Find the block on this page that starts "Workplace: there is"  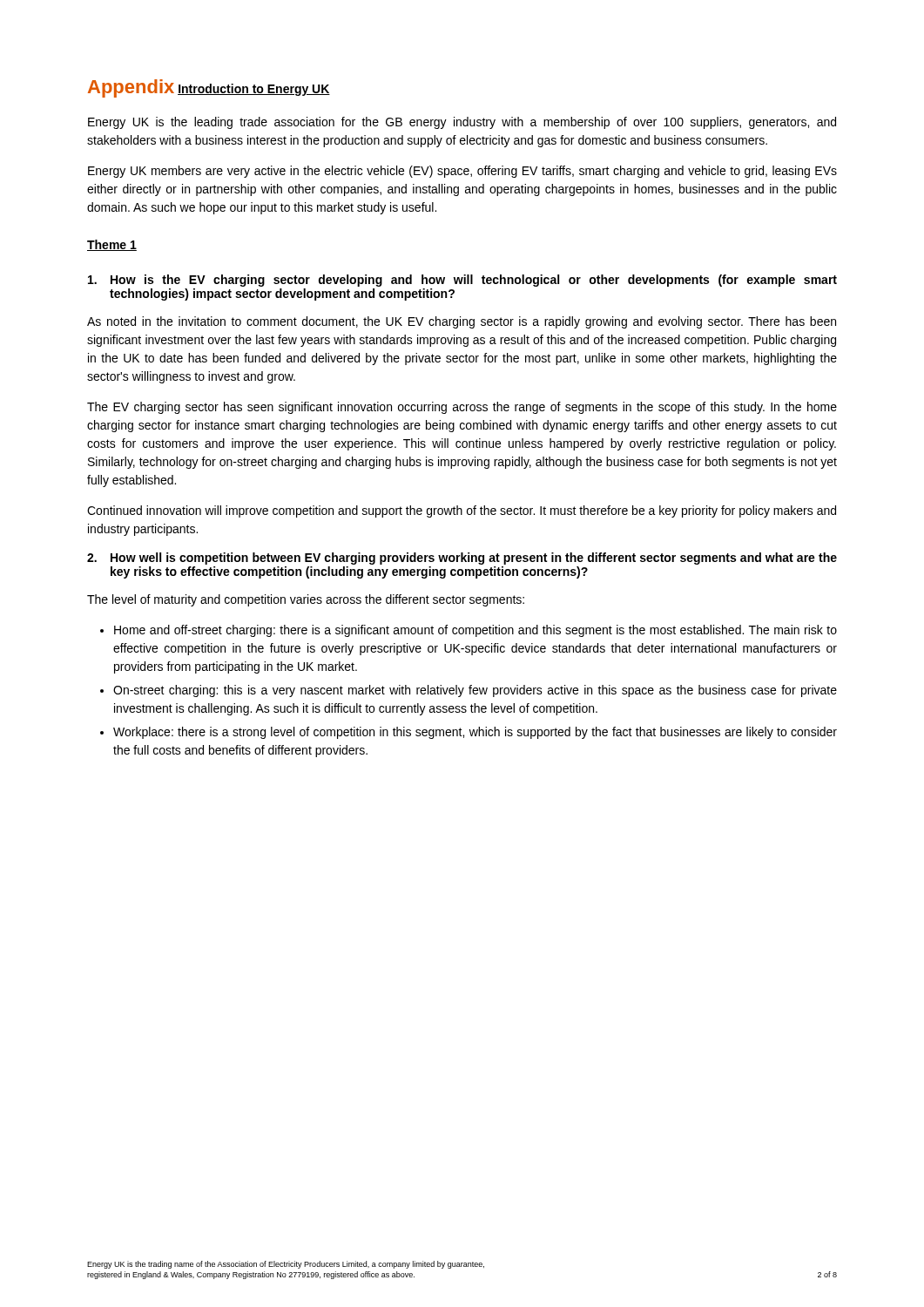pyautogui.click(x=462, y=741)
